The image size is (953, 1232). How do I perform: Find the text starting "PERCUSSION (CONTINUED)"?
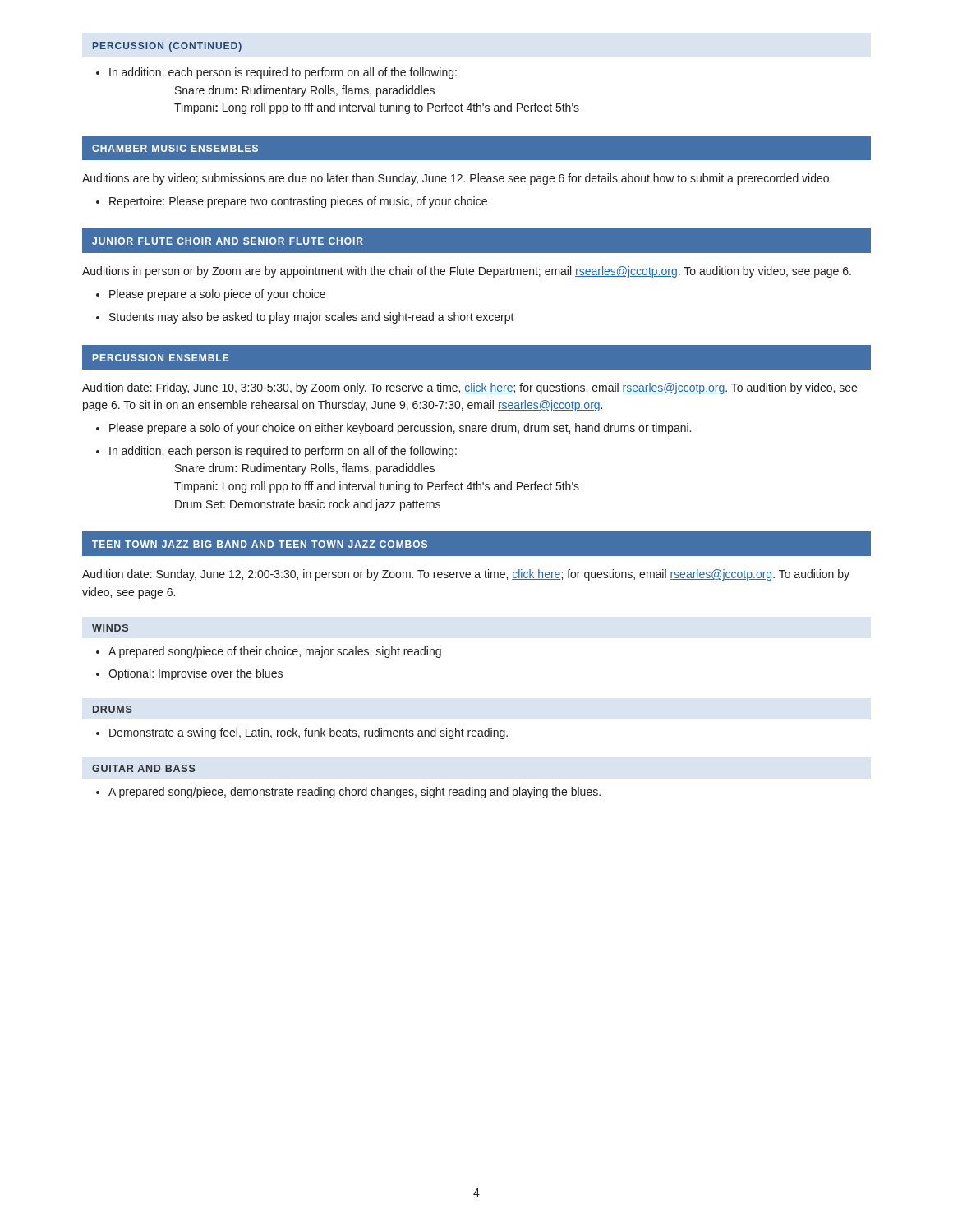point(167,46)
